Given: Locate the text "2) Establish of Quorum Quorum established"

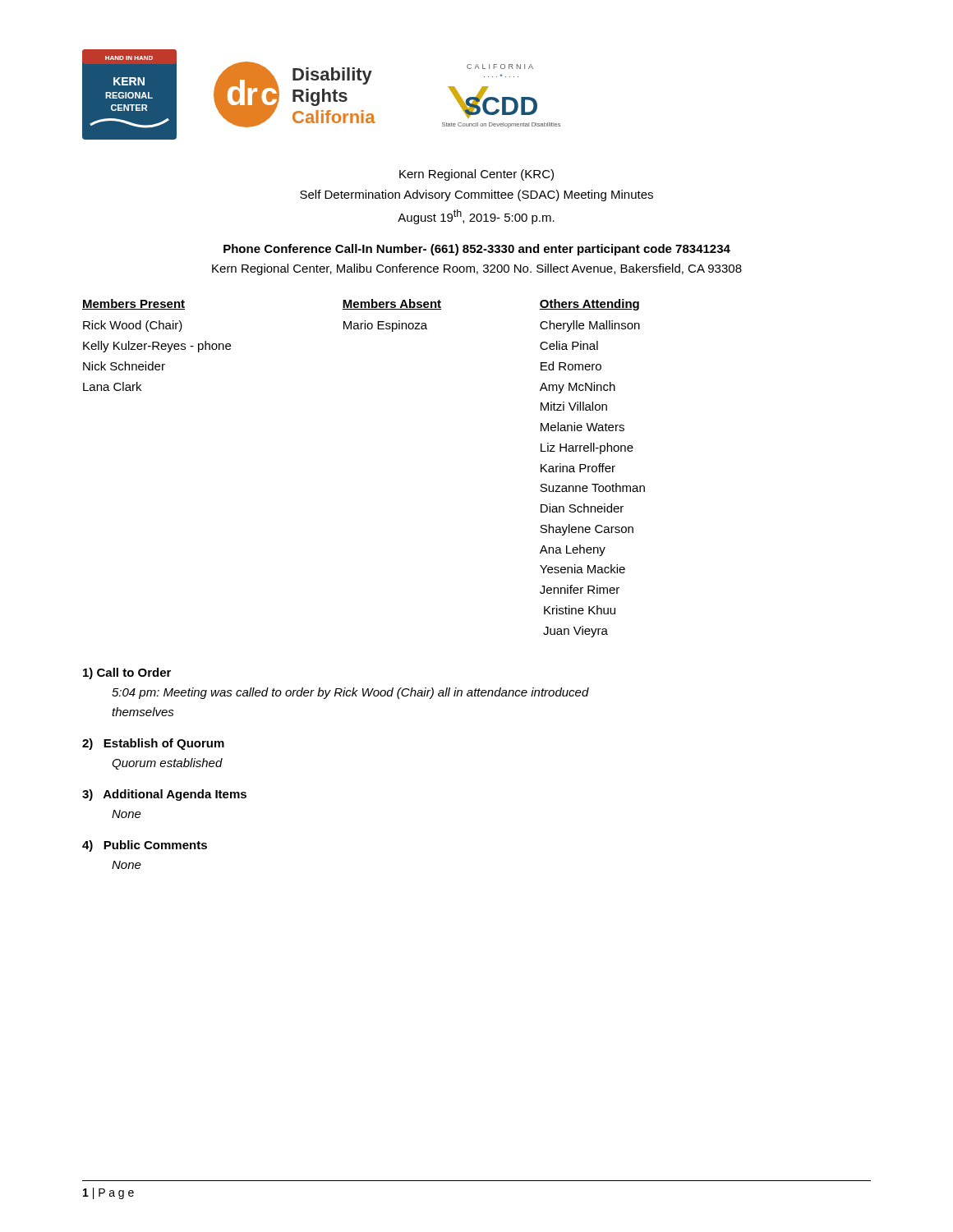Looking at the screenshot, I should tap(153, 744).
